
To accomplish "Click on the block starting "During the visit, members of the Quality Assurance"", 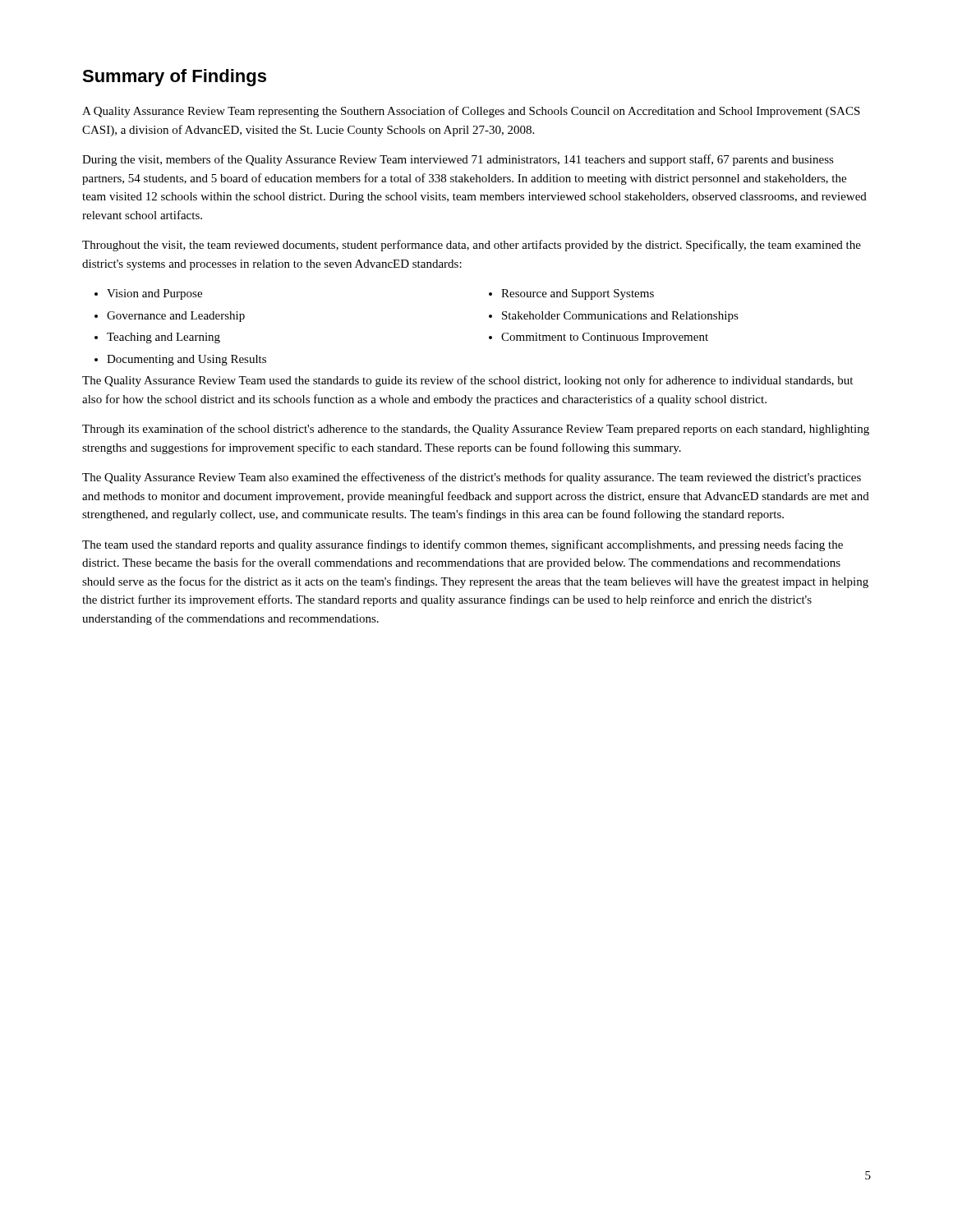I will [x=476, y=187].
